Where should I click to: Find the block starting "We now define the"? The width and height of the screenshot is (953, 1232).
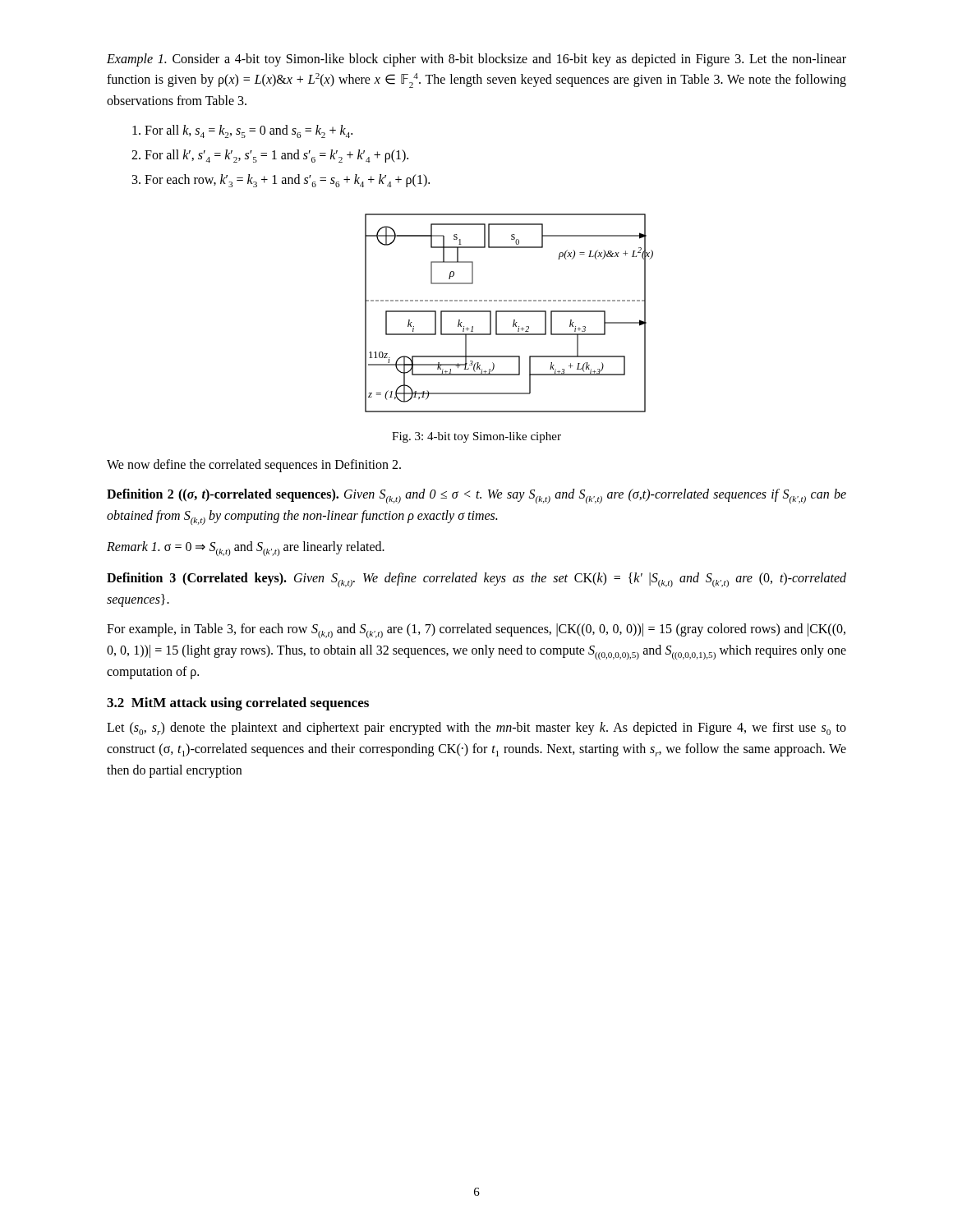[x=254, y=466]
